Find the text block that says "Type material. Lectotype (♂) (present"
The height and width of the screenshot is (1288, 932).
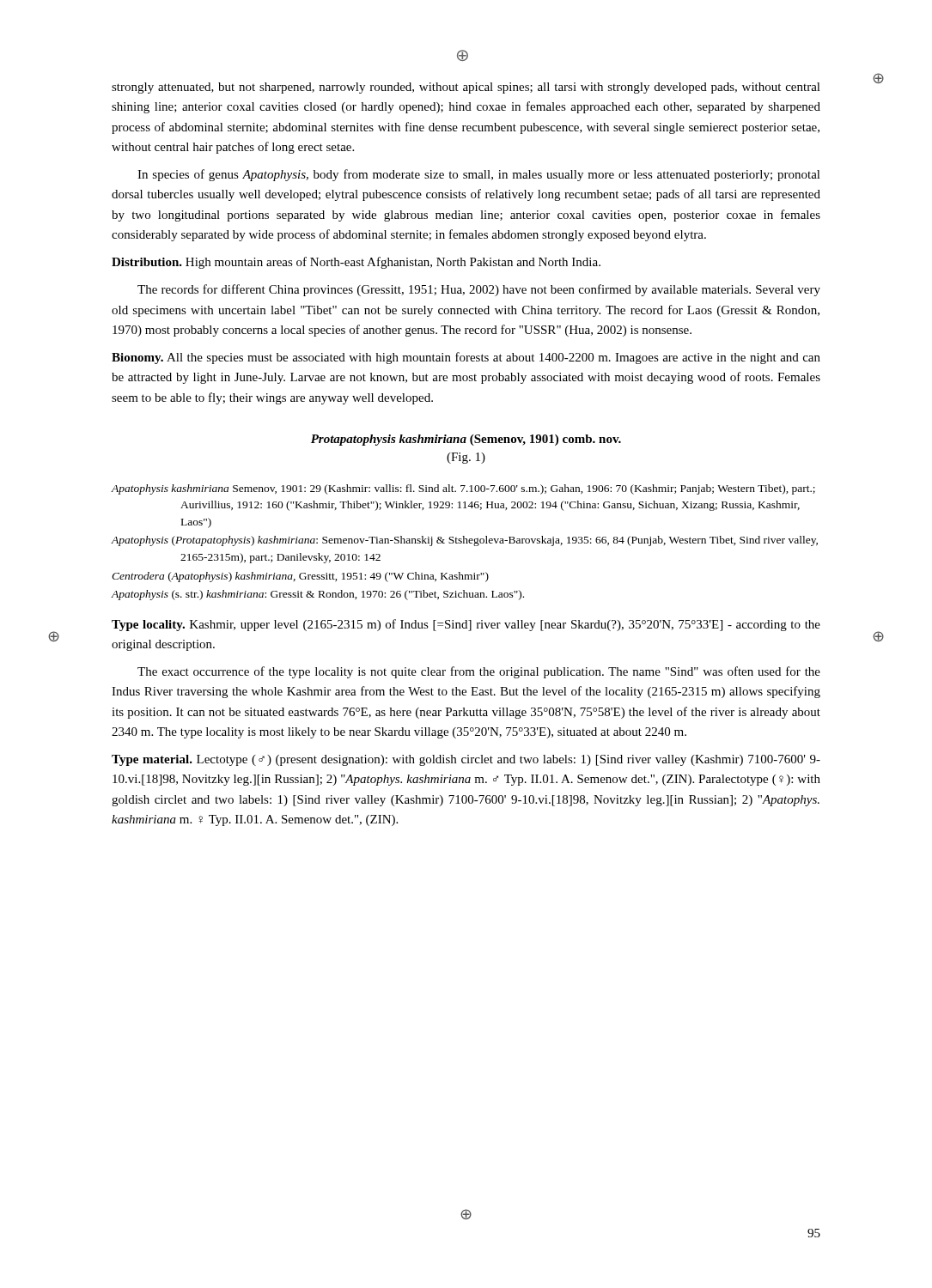[x=466, y=789]
